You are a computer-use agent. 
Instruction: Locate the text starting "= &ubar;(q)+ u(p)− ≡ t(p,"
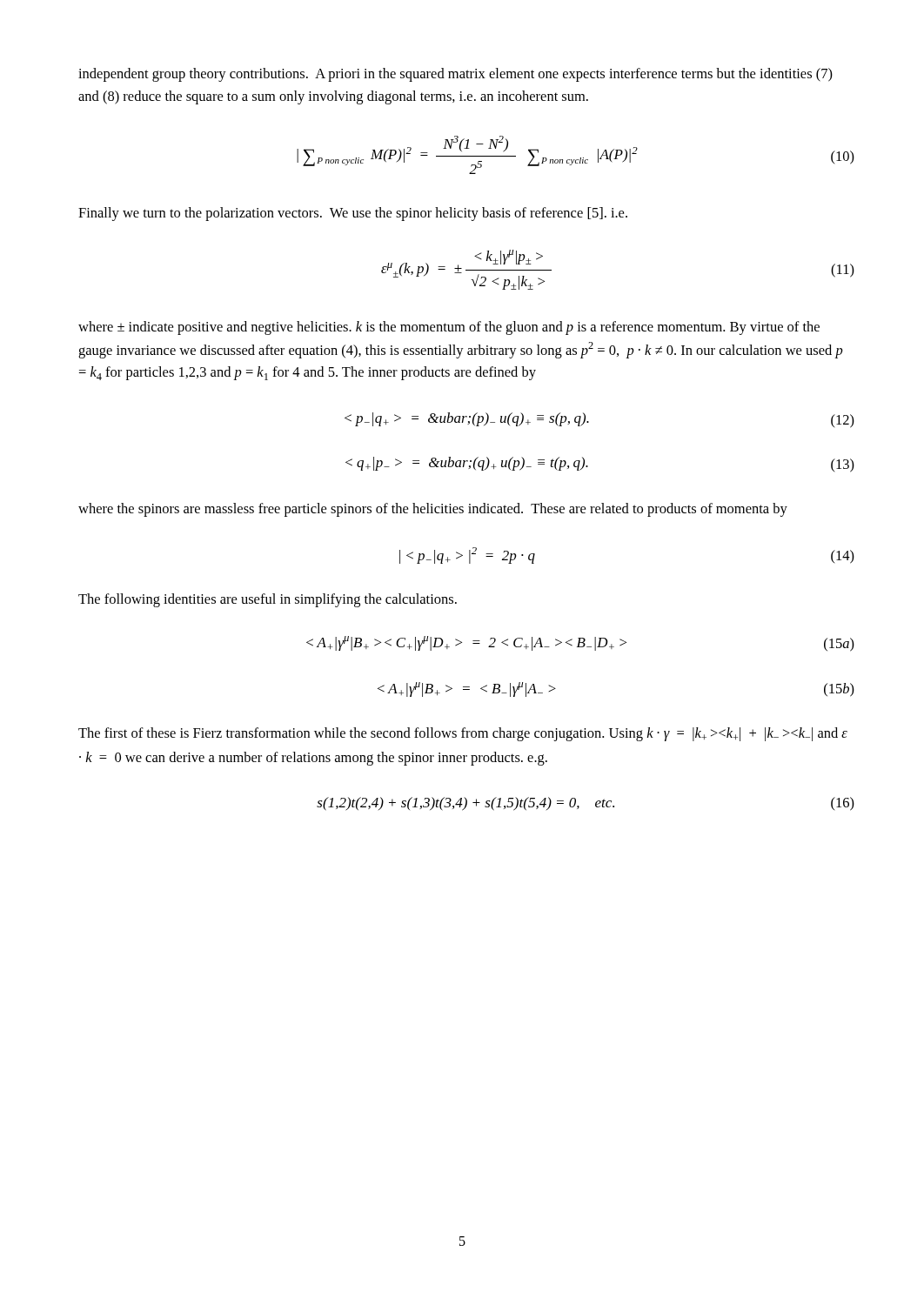pyautogui.click(x=466, y=464)
